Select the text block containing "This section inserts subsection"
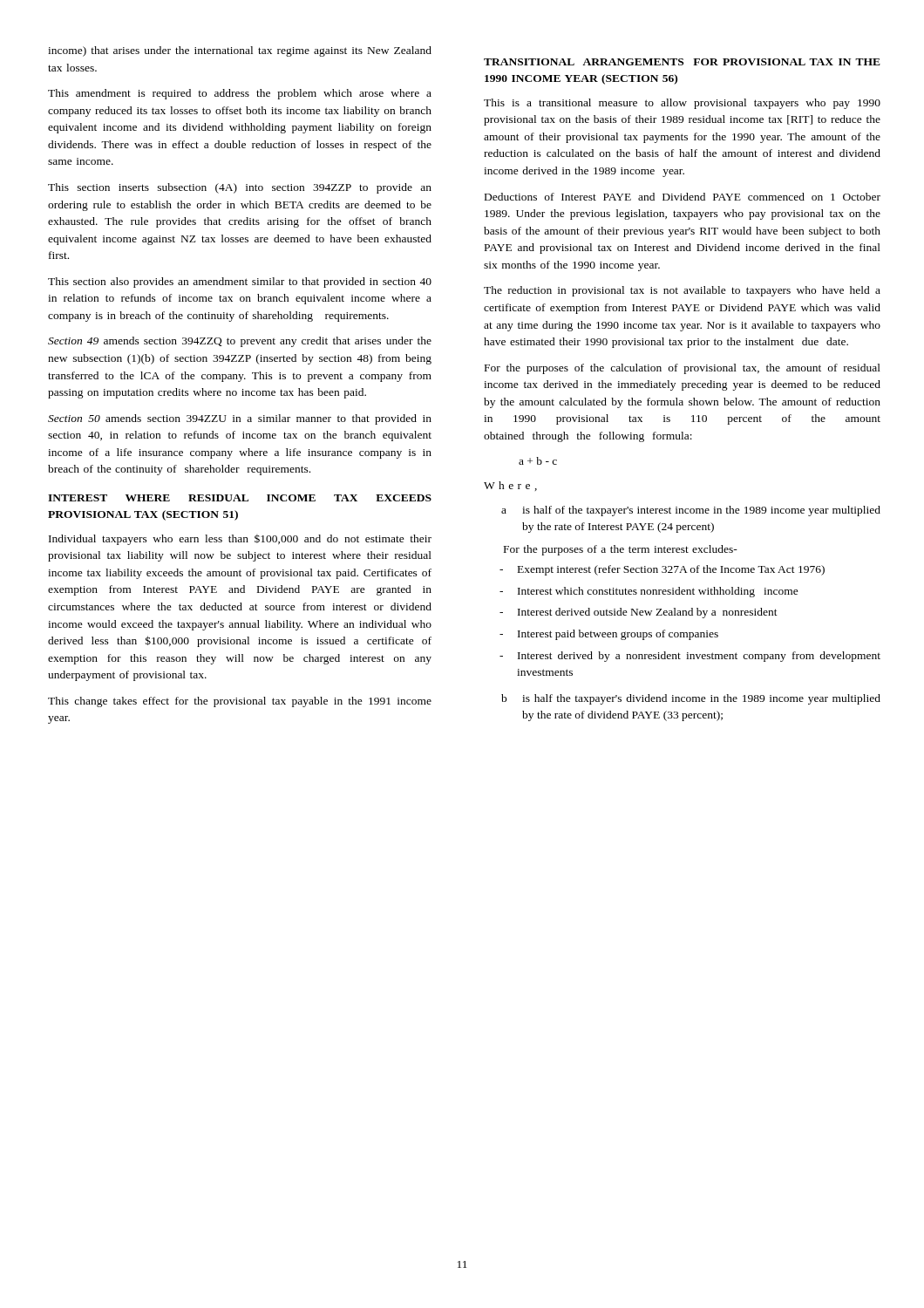This screenshot has width=924, height=1308. (240, 221)
